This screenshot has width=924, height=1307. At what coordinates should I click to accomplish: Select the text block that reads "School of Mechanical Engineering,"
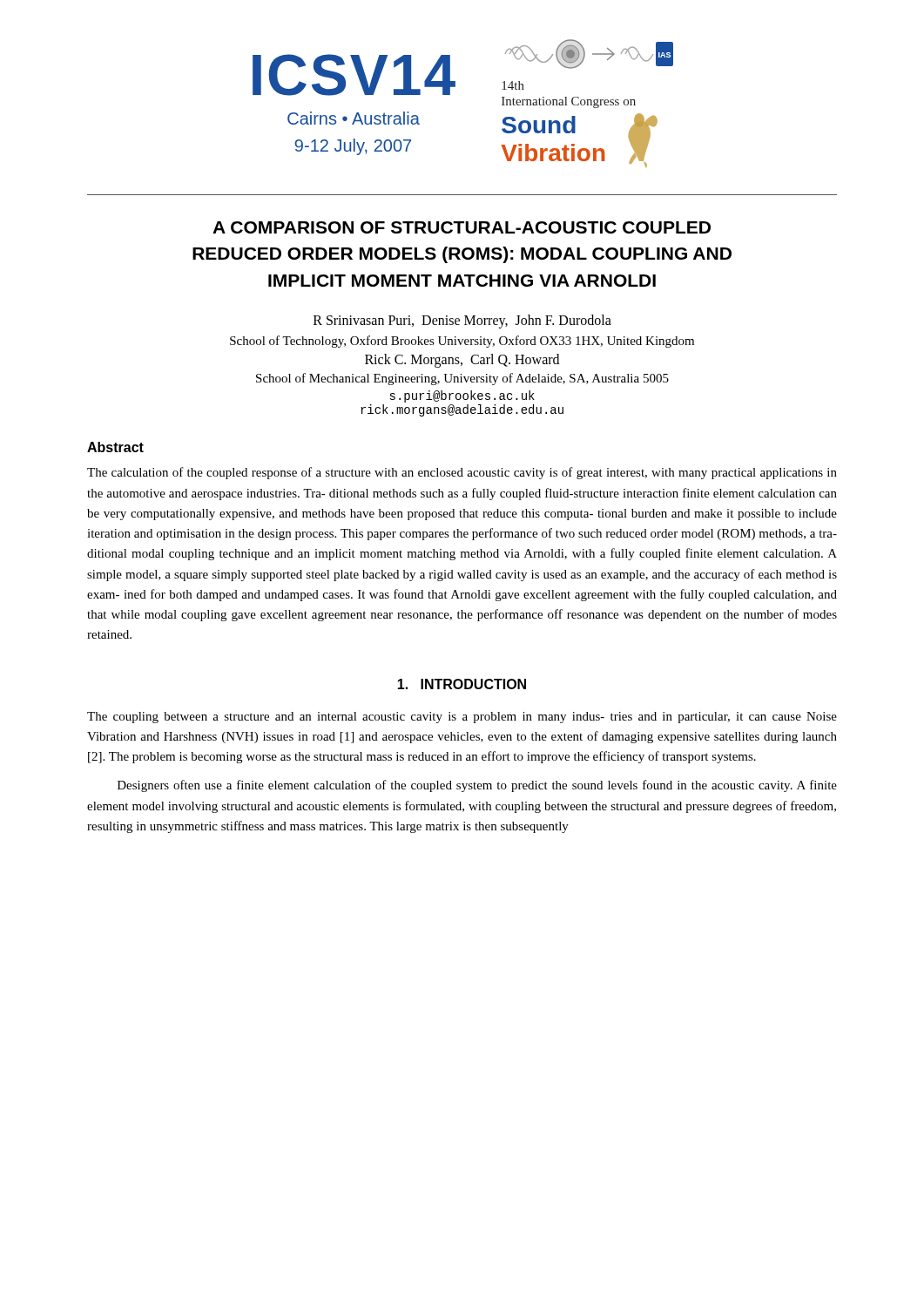point(462,378)
